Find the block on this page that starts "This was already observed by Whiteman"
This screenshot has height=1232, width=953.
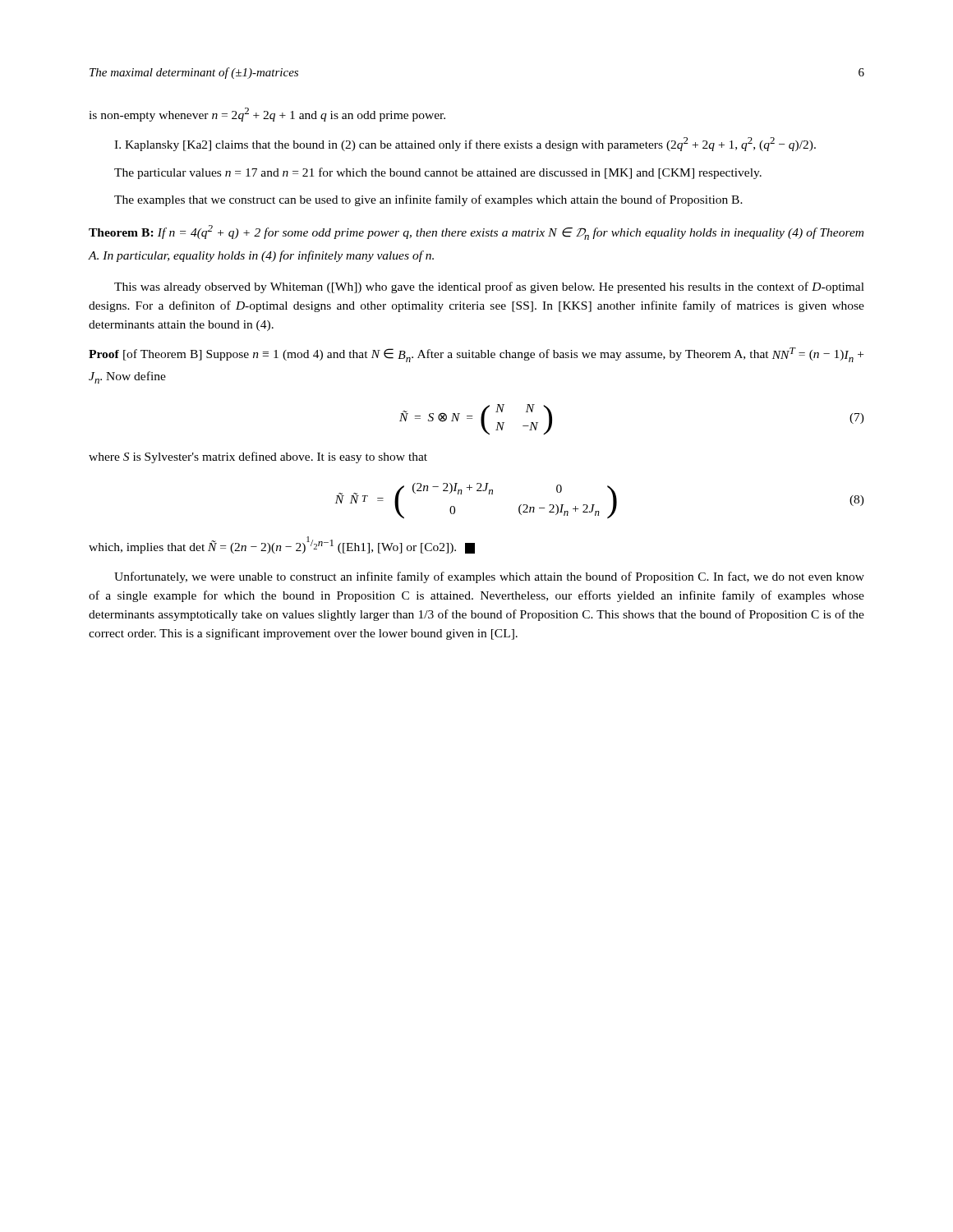[476, 305]
